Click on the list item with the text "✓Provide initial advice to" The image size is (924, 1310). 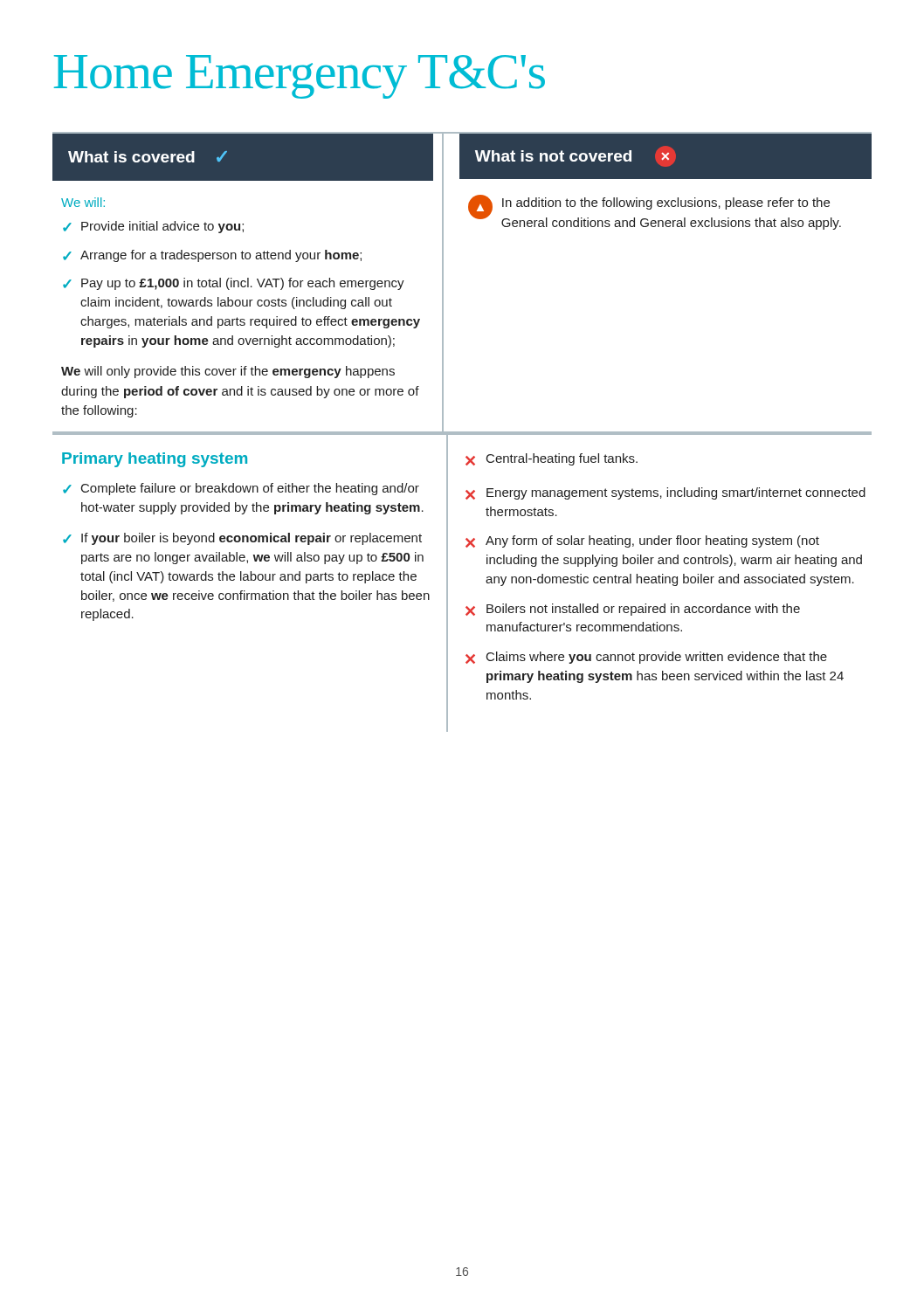click(153, 228)
